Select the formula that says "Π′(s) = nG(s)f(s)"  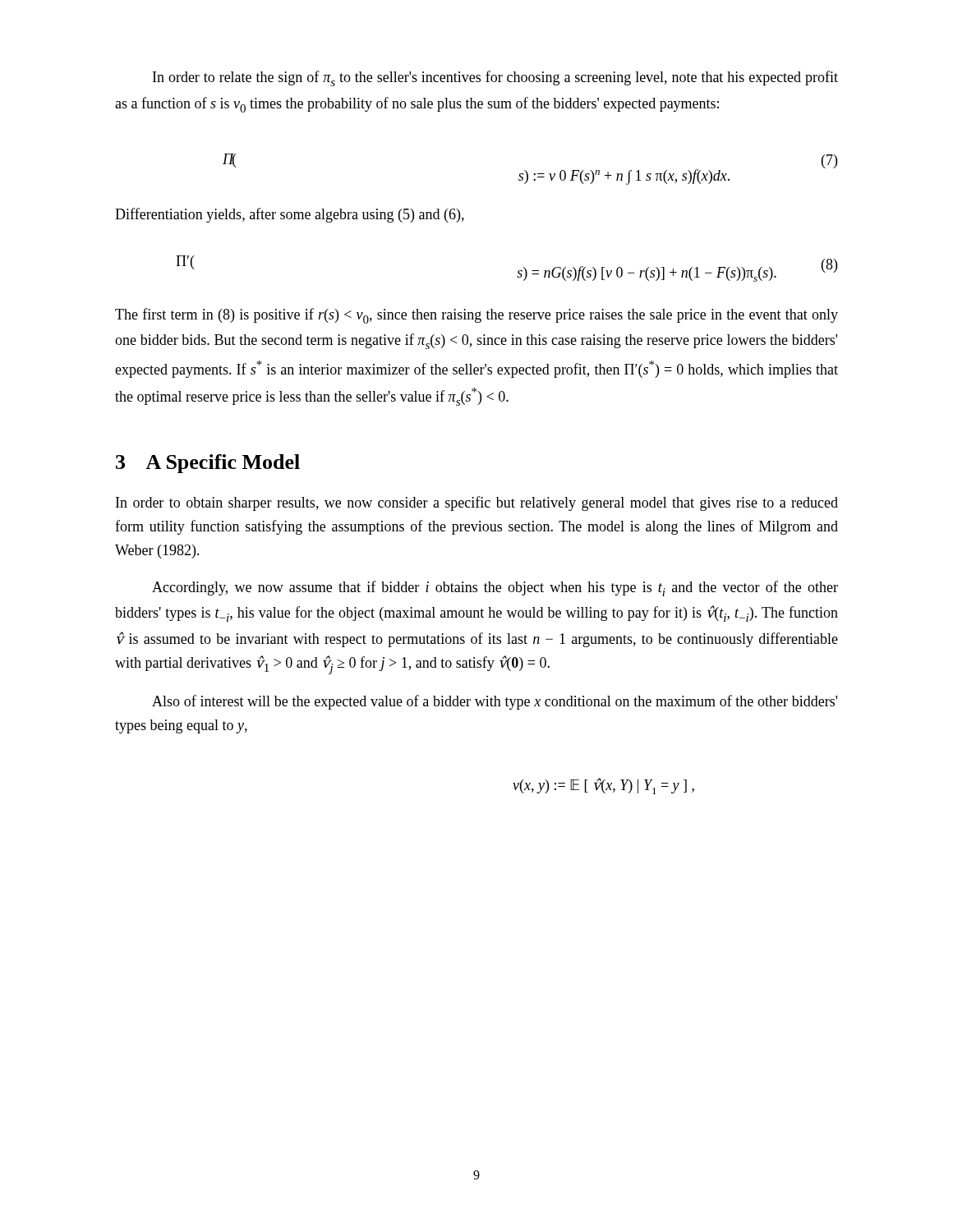tap(180, 266)
